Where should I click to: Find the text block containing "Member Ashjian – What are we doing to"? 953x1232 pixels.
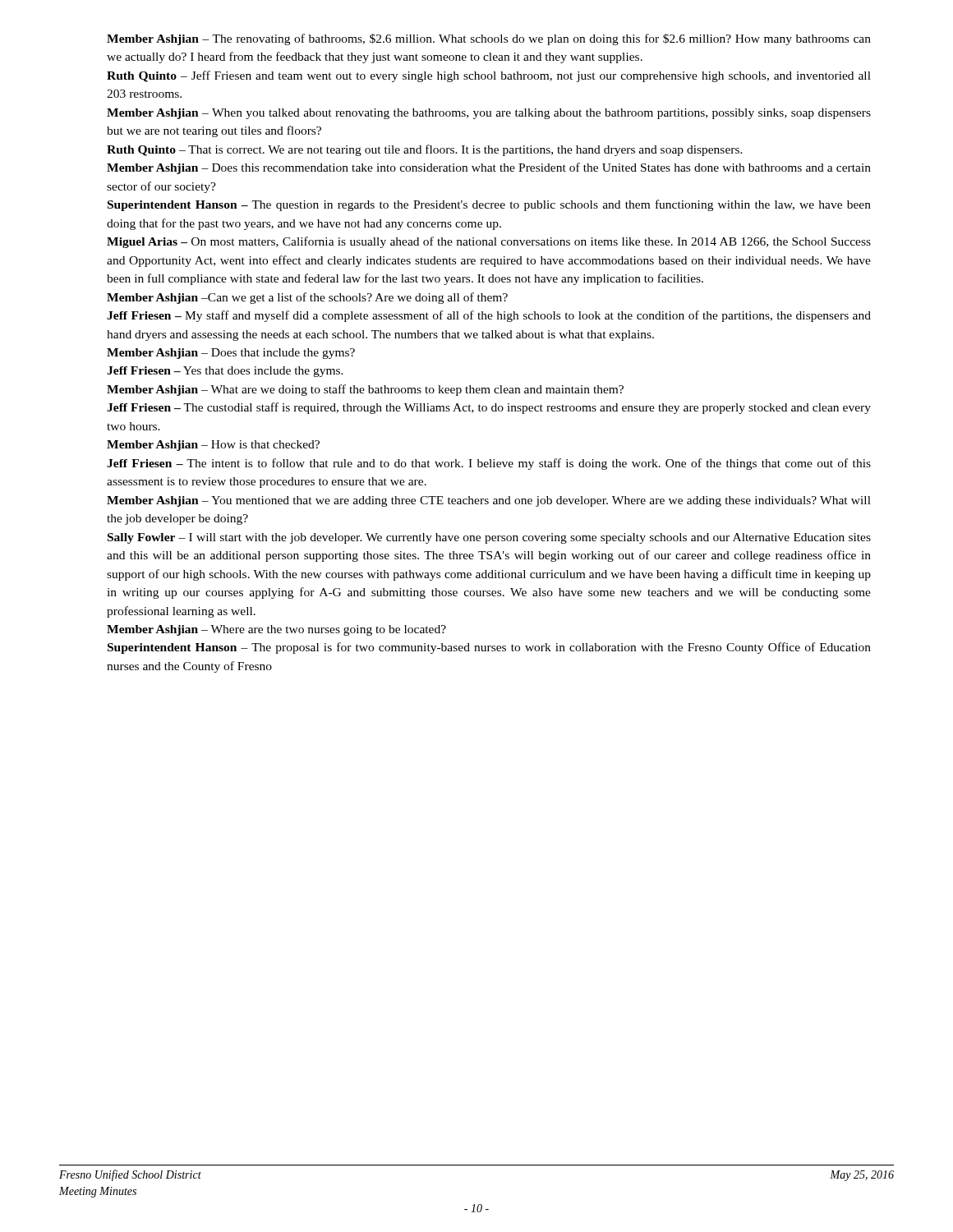366,389
